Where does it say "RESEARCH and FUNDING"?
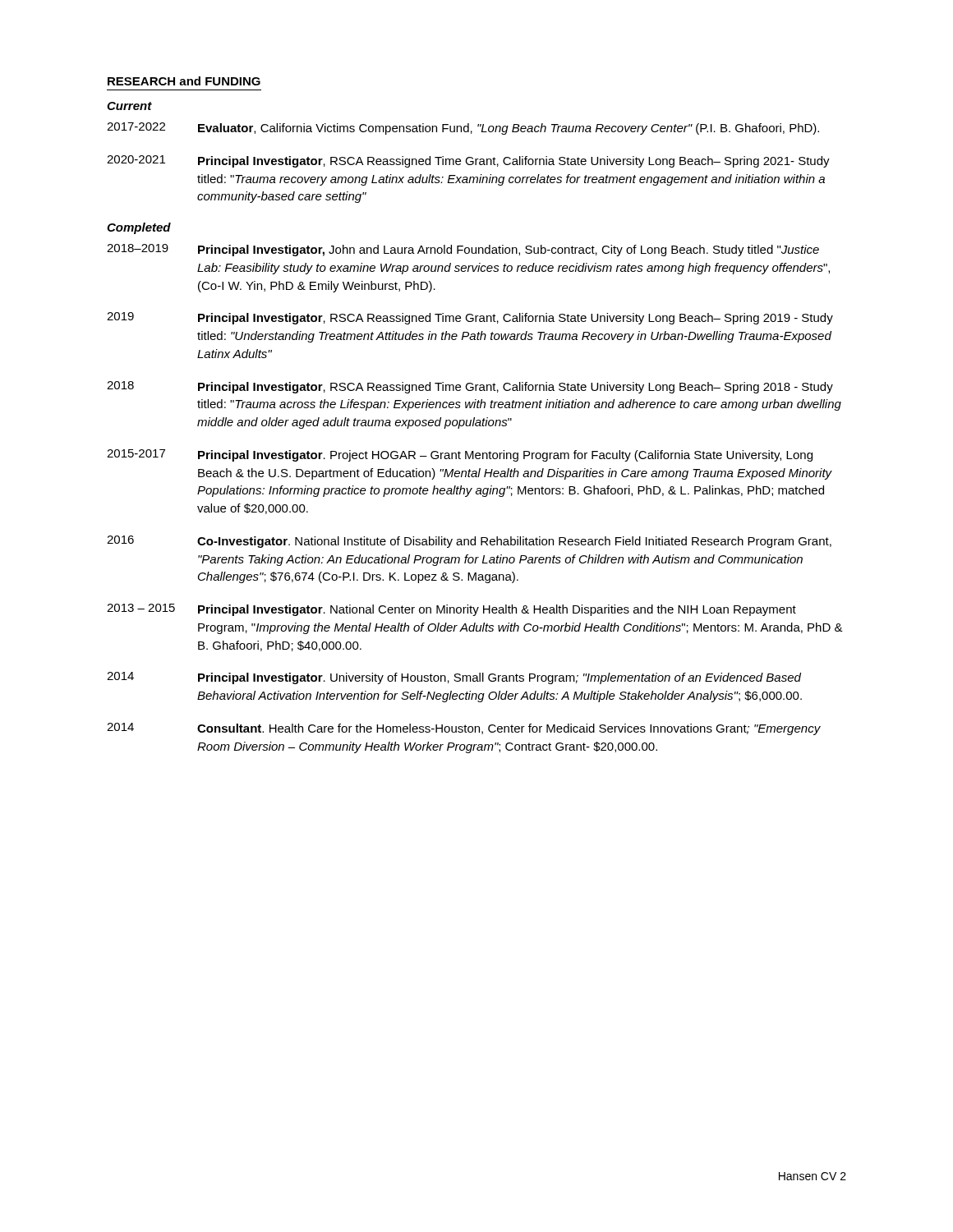953x1232 pixels. click(x=184, y=81)
